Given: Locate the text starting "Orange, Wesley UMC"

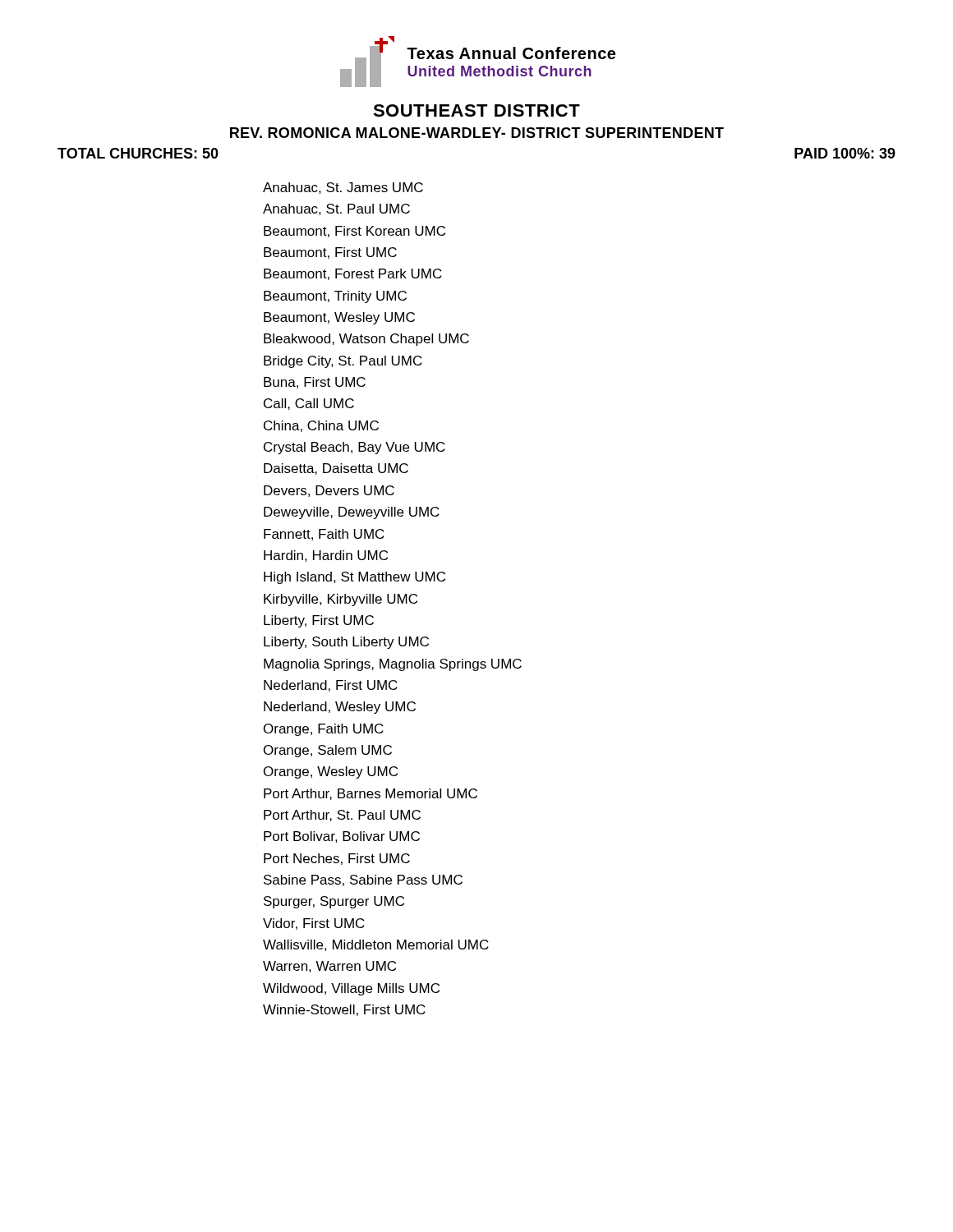Looking at the screenshot, I should coord(331,772).
